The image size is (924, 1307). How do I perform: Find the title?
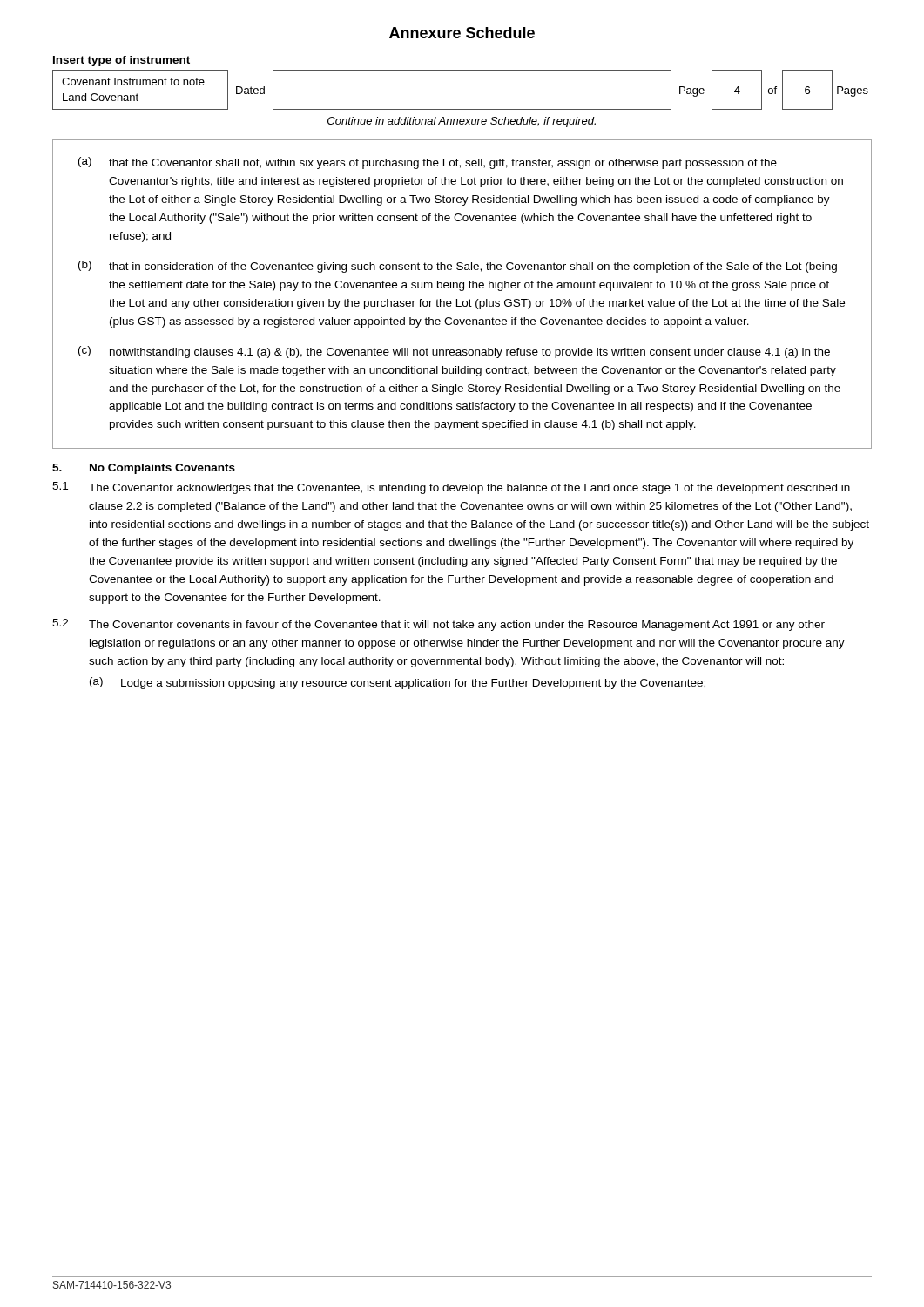point(462,34)
